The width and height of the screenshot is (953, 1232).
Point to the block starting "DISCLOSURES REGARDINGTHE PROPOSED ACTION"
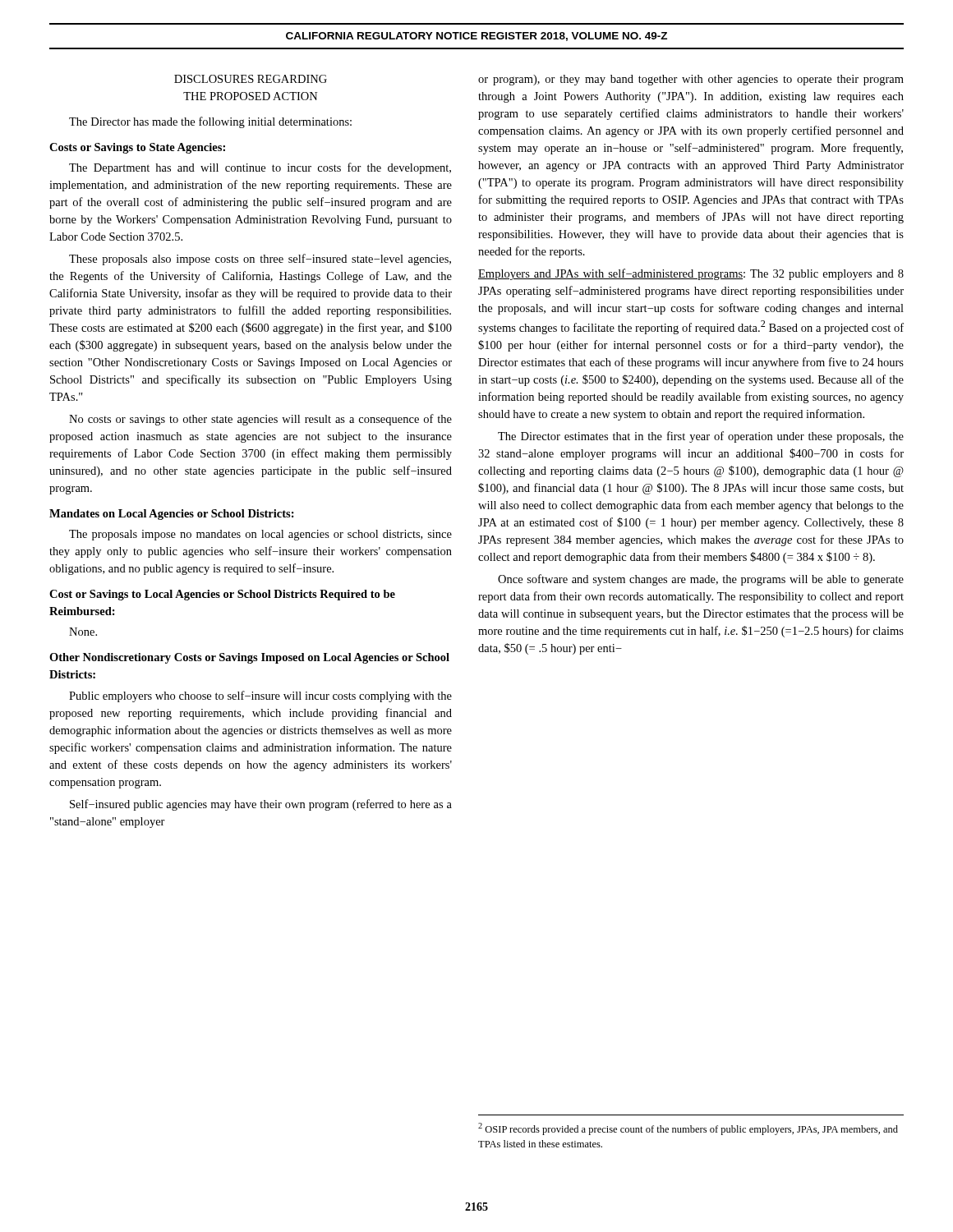point(251,87)
